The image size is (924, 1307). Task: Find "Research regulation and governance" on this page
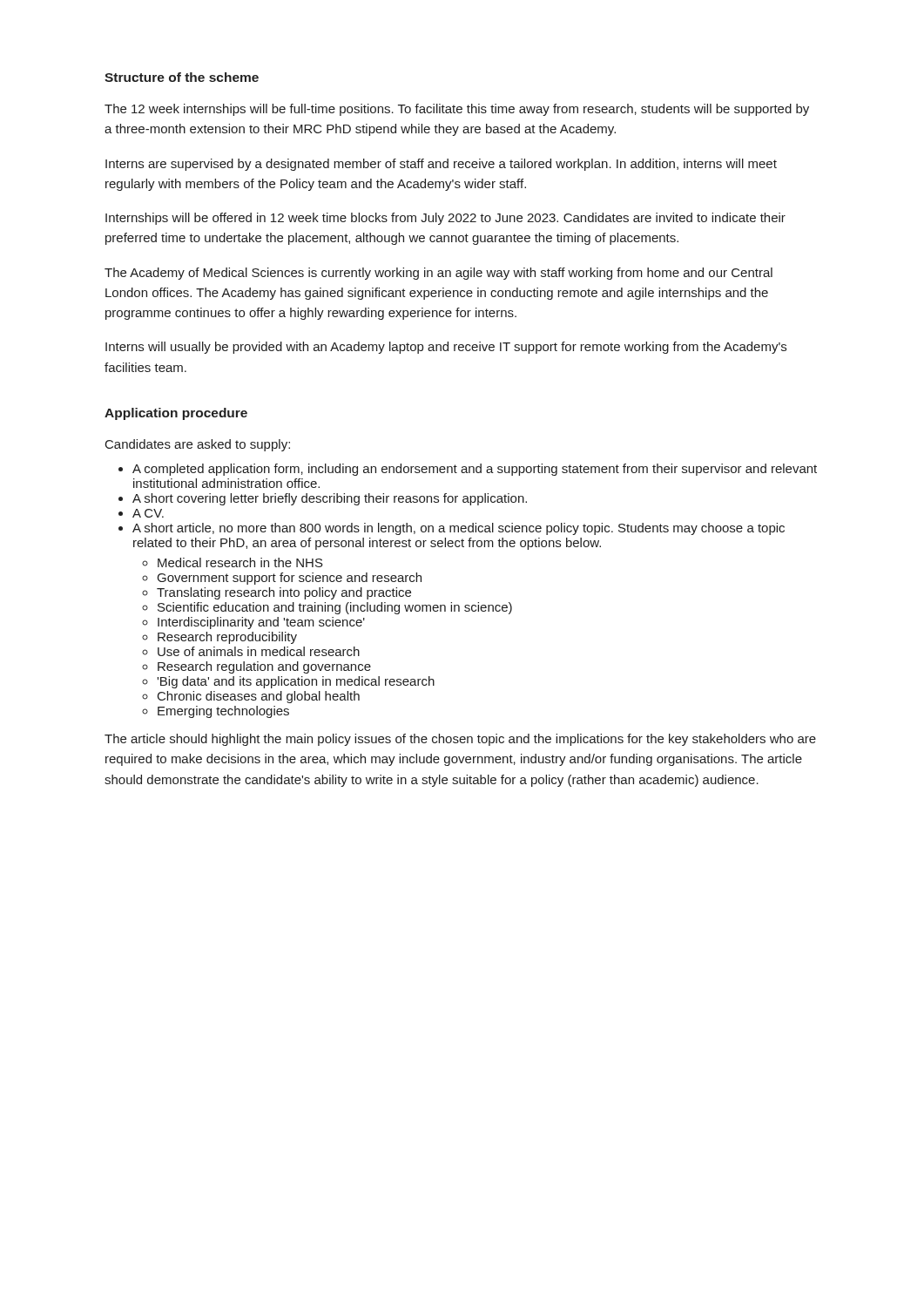(x=264, y=667)
